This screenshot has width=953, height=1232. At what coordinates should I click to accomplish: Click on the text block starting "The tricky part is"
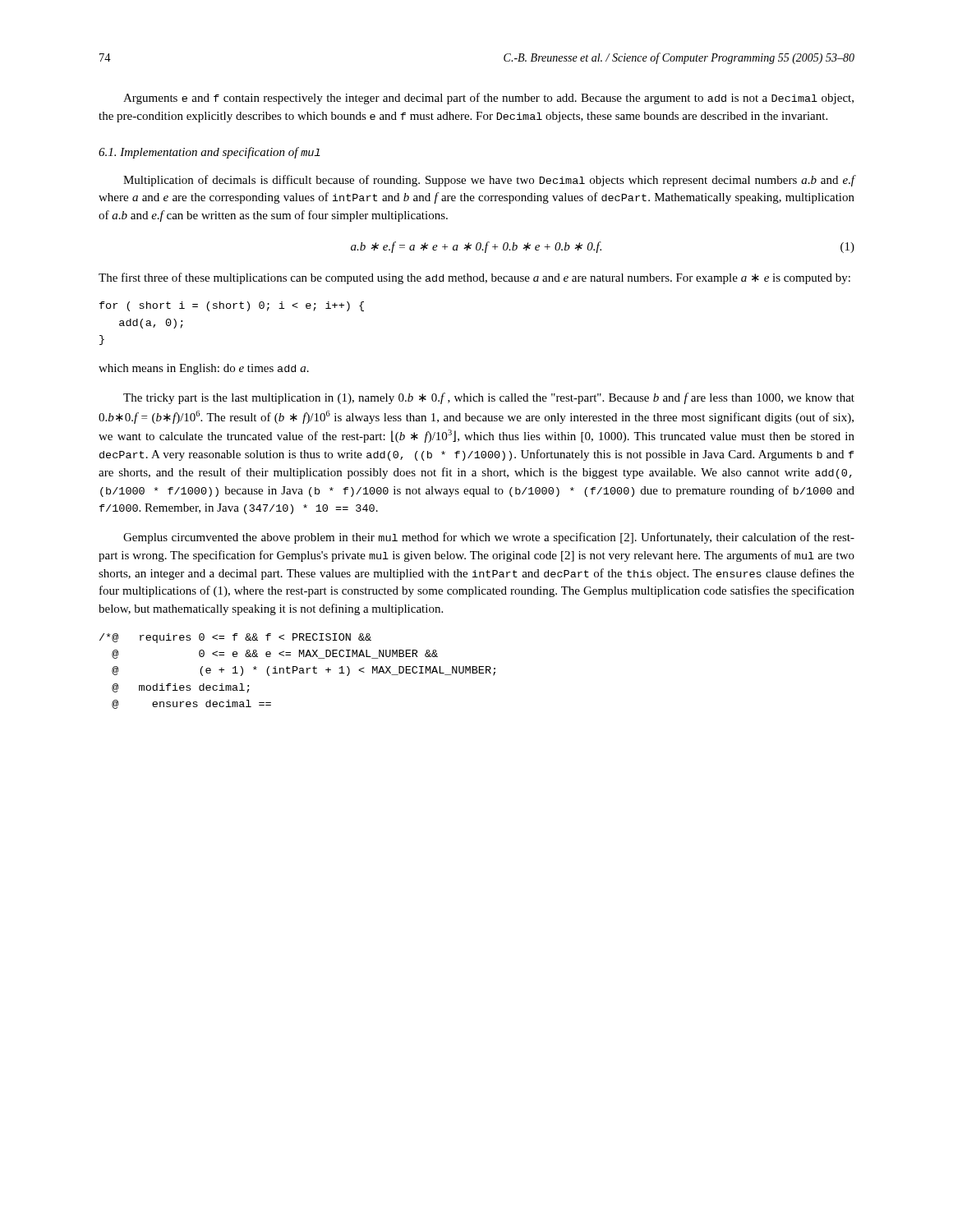pos(476,453)
